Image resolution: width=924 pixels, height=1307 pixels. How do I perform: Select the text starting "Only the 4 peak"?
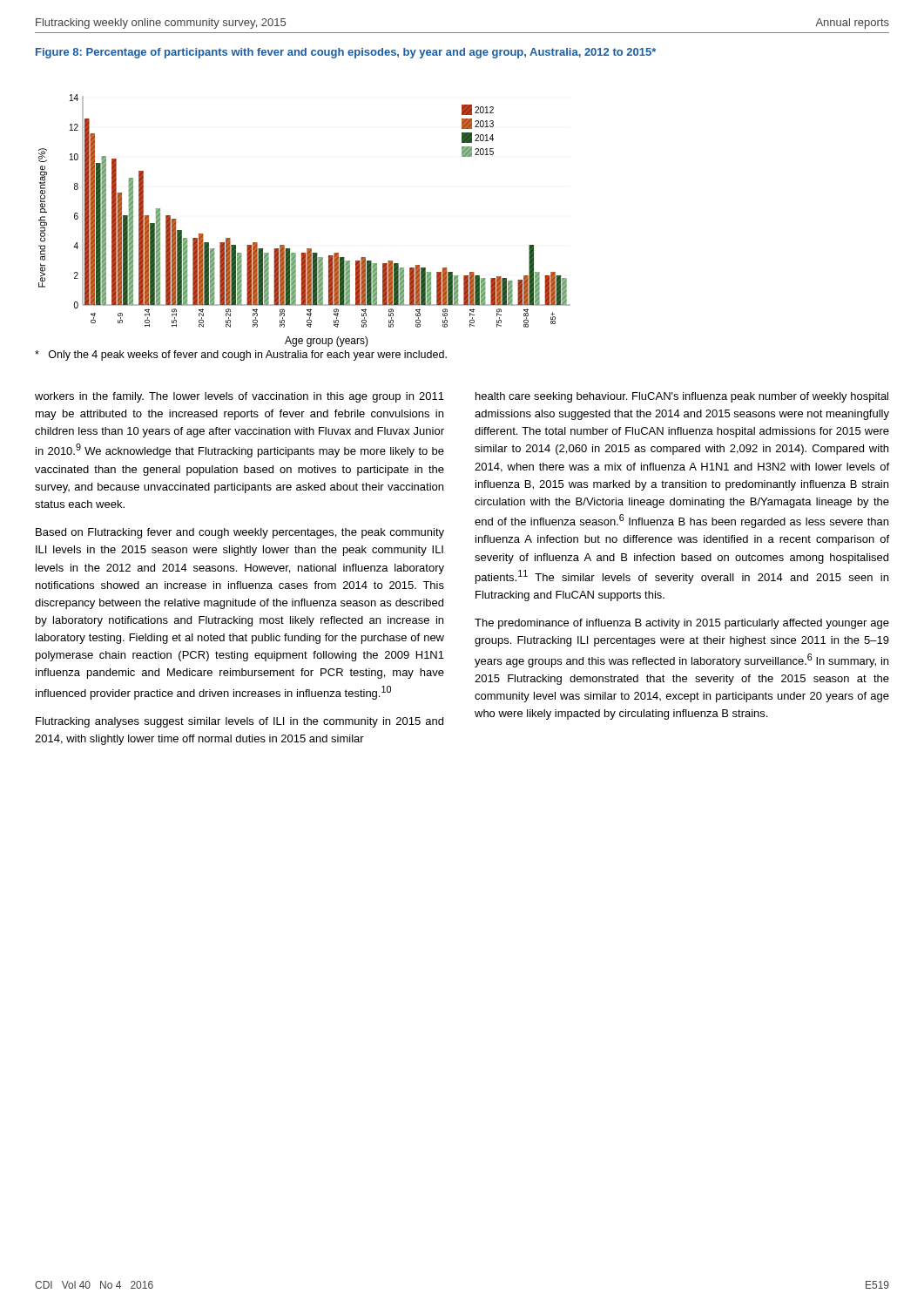(241, 355)
